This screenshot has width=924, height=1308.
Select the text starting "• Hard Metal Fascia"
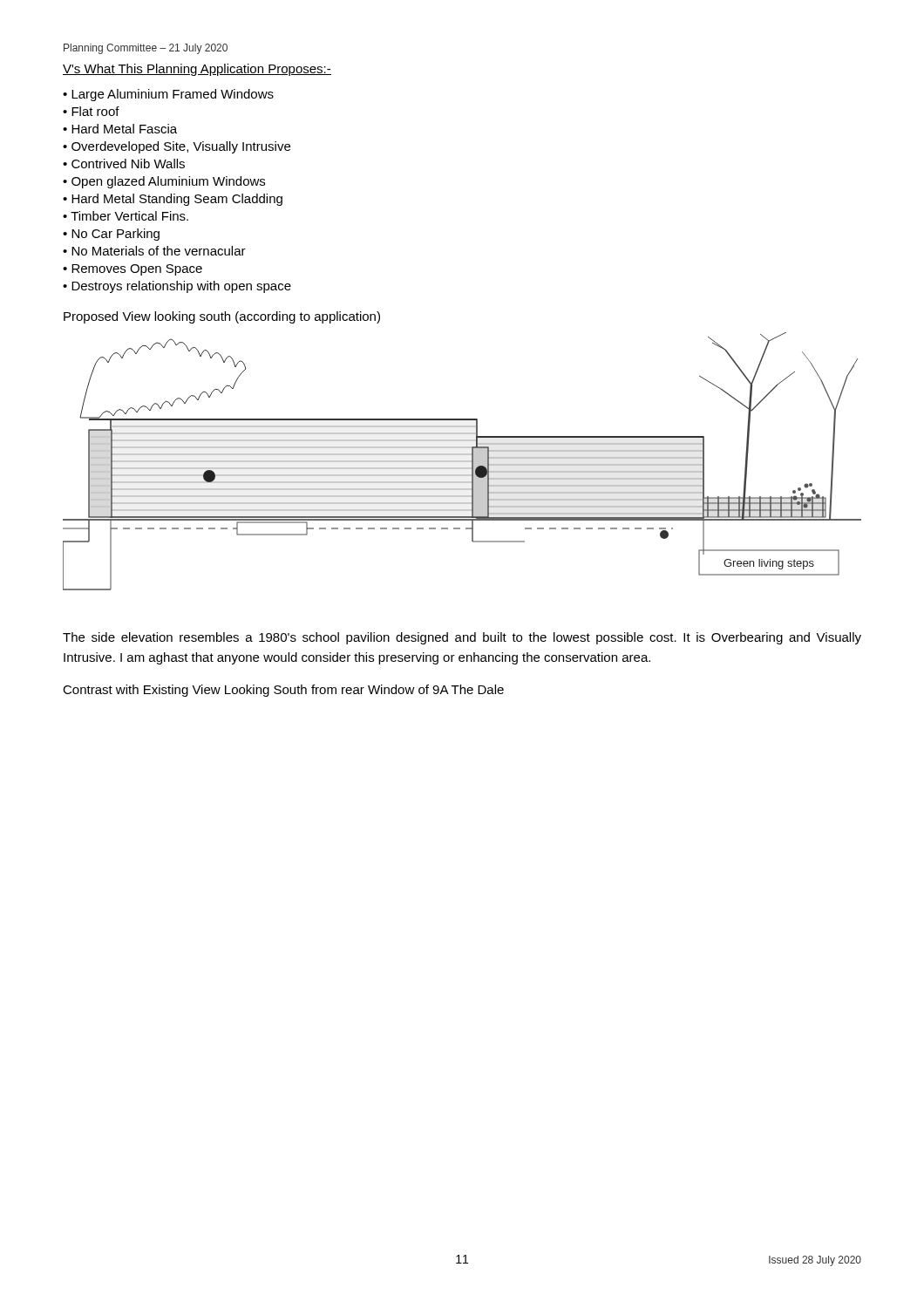tap(120, 129)
